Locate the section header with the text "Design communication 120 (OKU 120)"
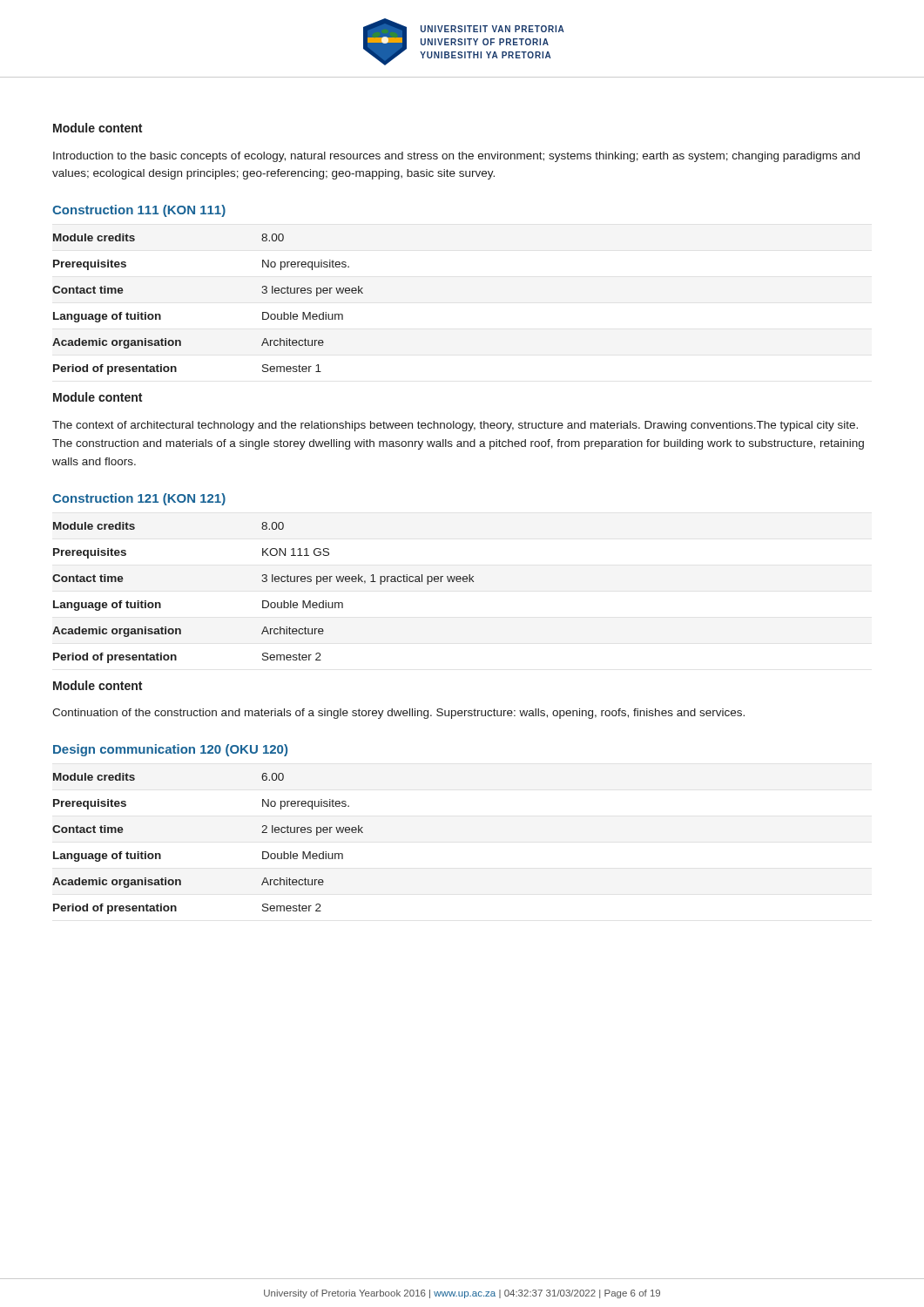 click(x=170, y=750)
